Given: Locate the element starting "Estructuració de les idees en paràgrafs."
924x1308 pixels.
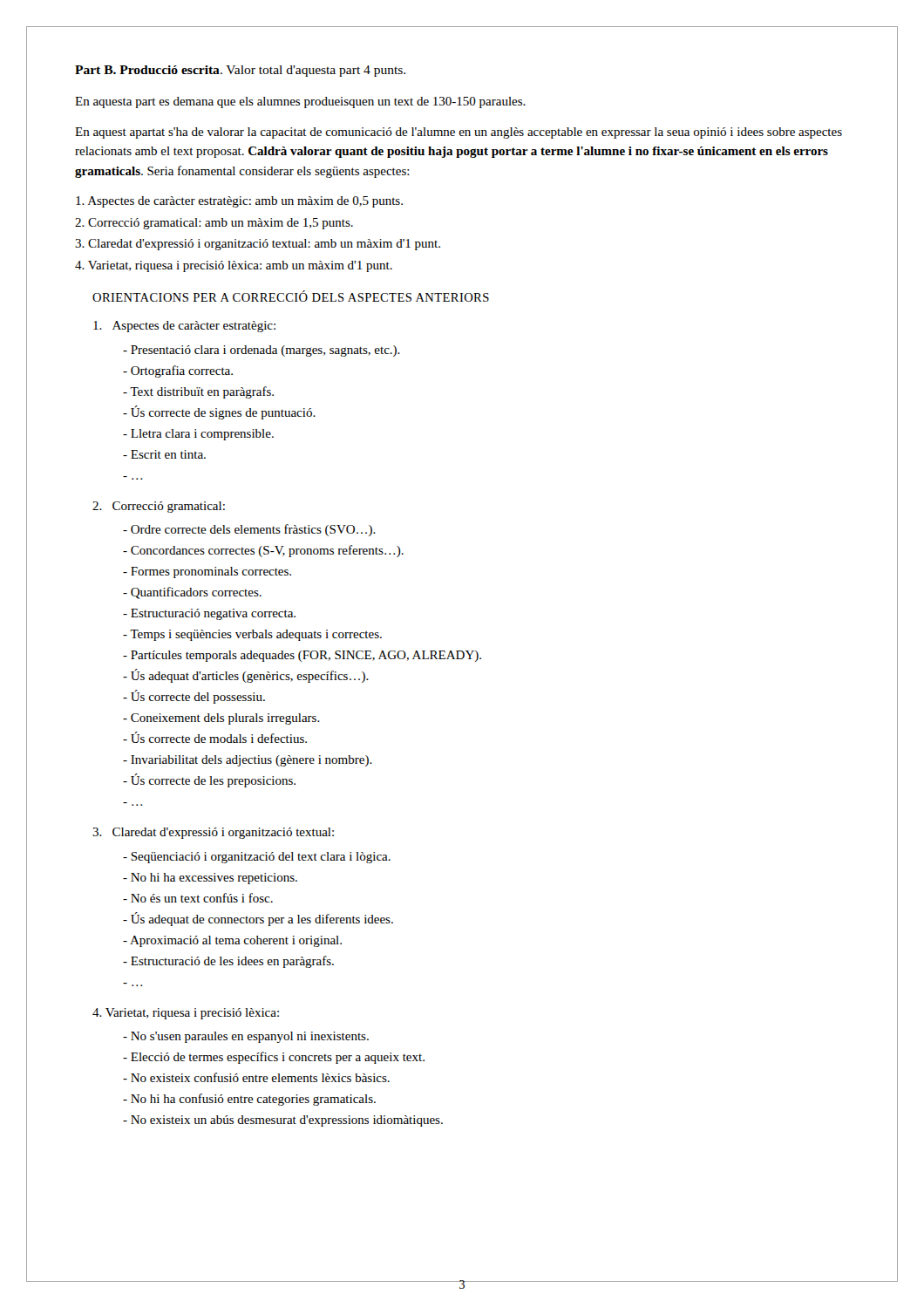Looking at the screenshot, I should pos(229,961).
